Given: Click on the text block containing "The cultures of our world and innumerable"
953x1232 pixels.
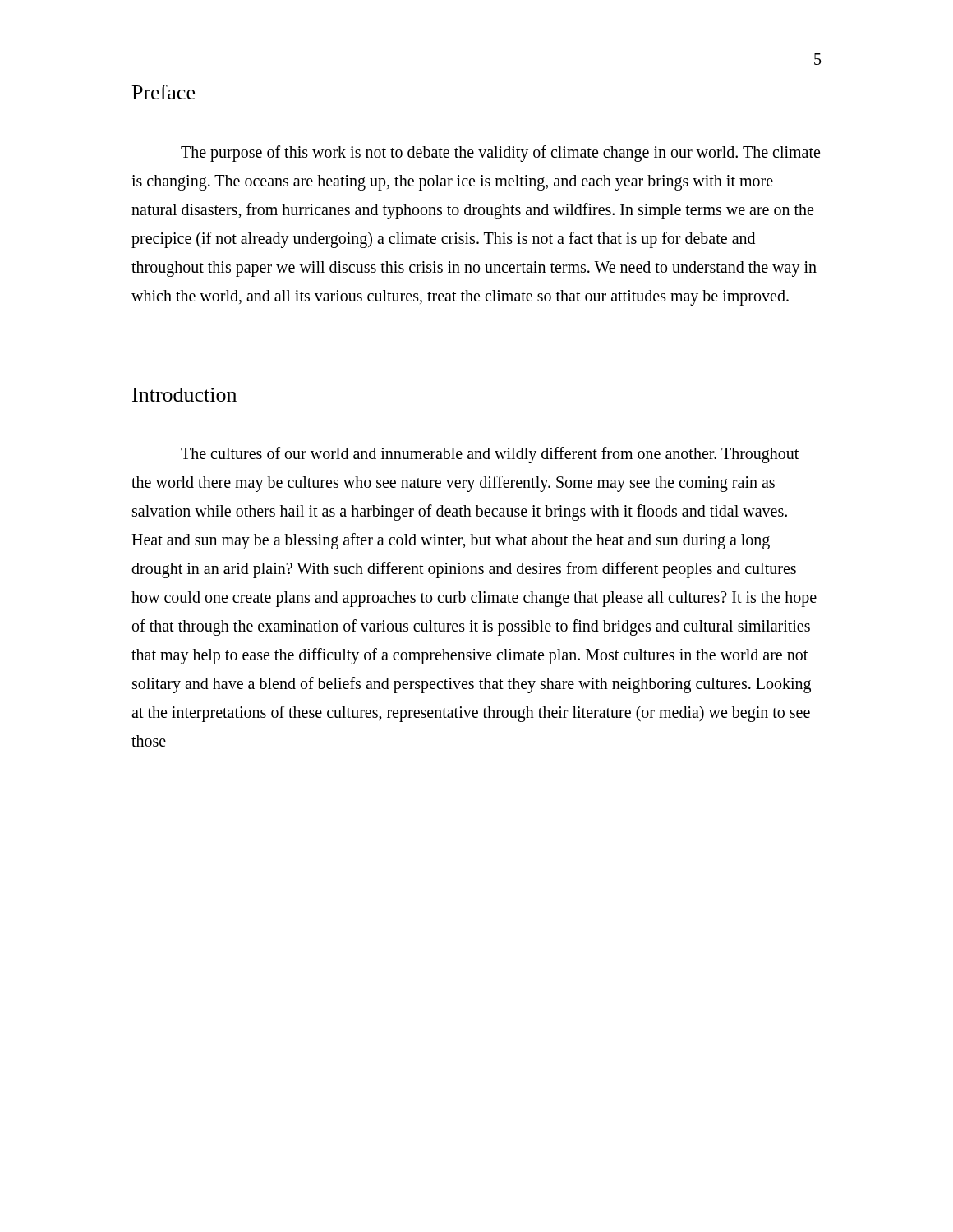Looking at the screenshot, I should [474, 597].
